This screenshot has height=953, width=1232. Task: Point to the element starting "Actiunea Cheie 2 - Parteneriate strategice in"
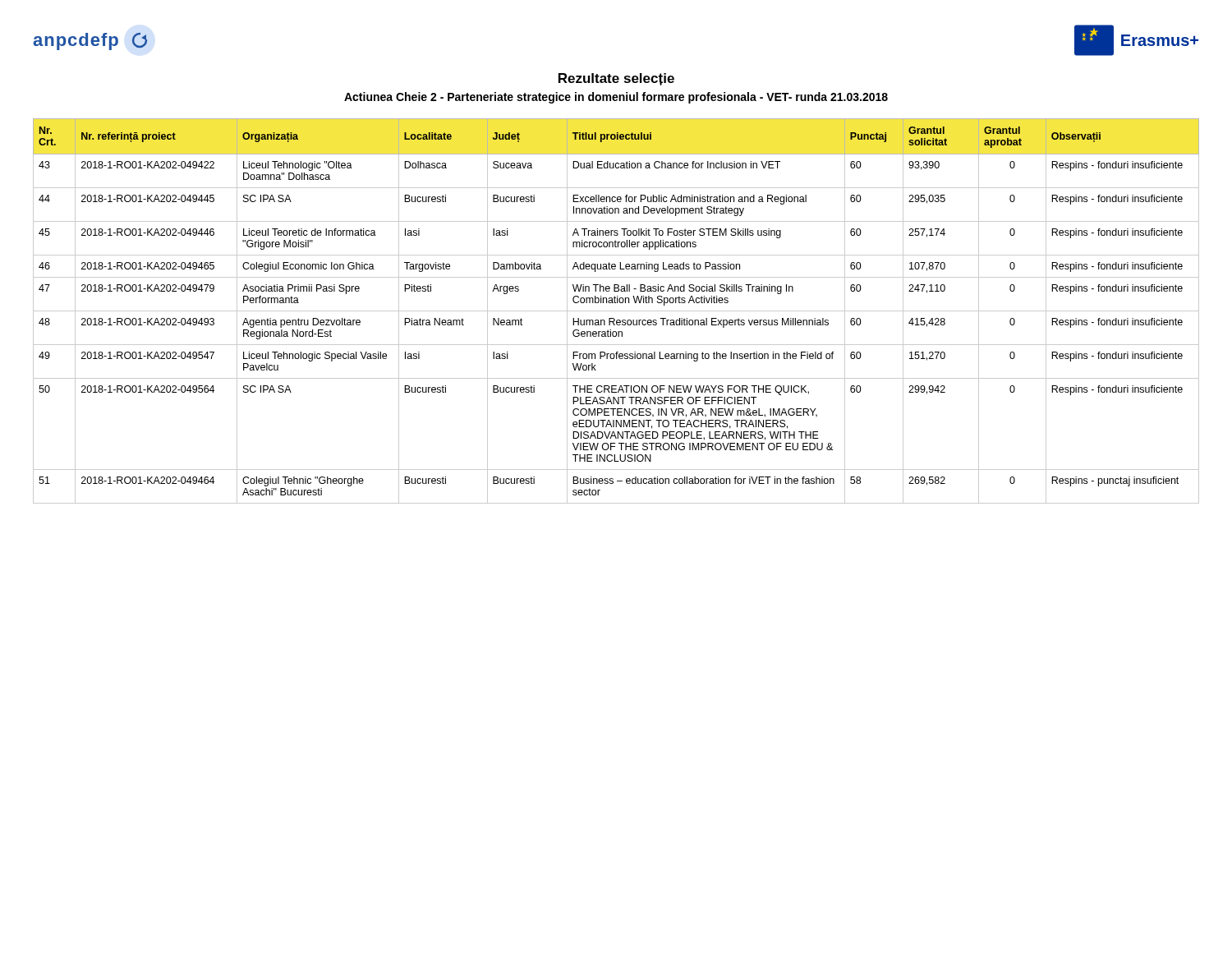click(x=616, y=97)
